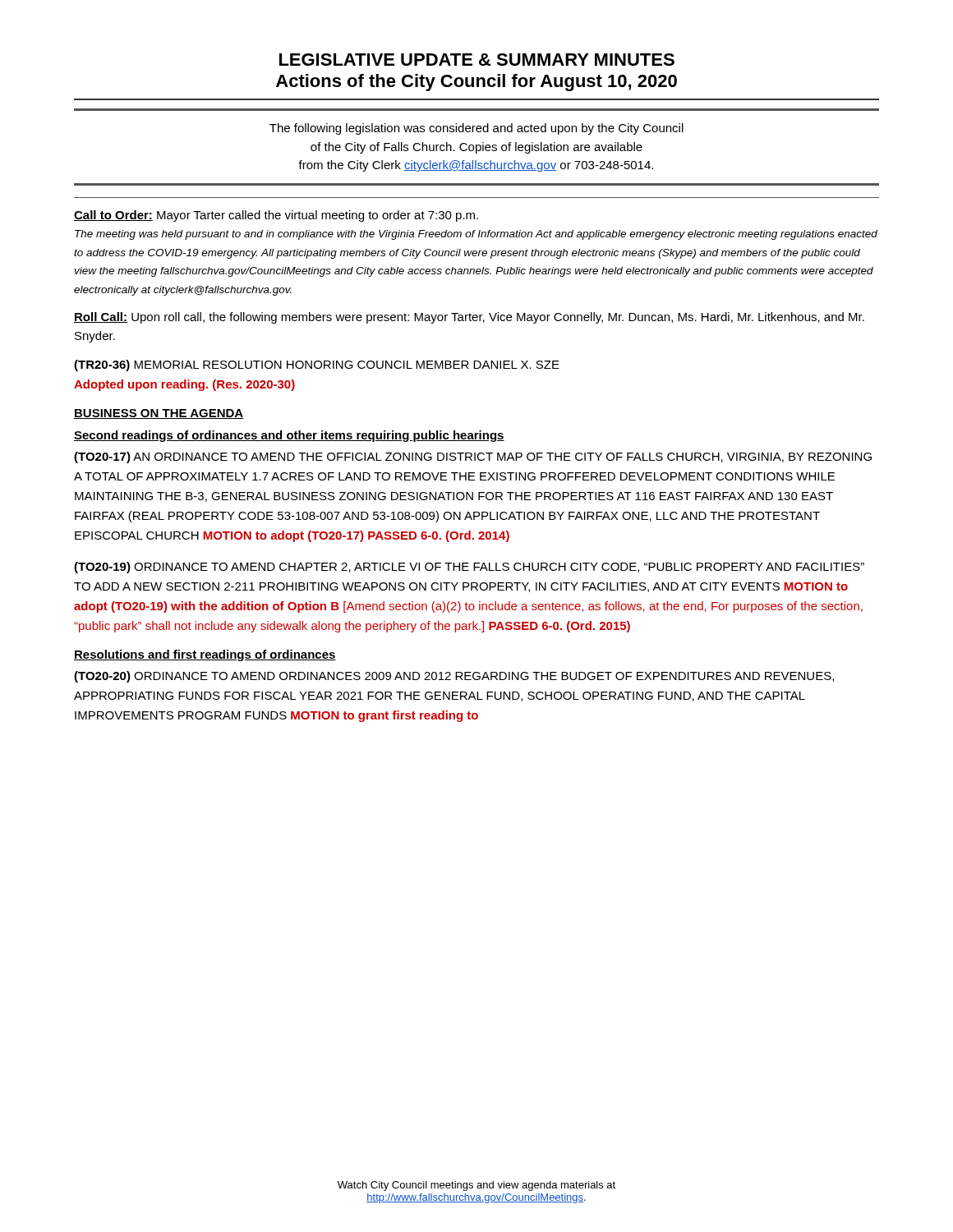Find "BUSINESS ON THE AGENDA" on this page
The height and width of the screenshot is (1232, 953).
click(159, 413)
